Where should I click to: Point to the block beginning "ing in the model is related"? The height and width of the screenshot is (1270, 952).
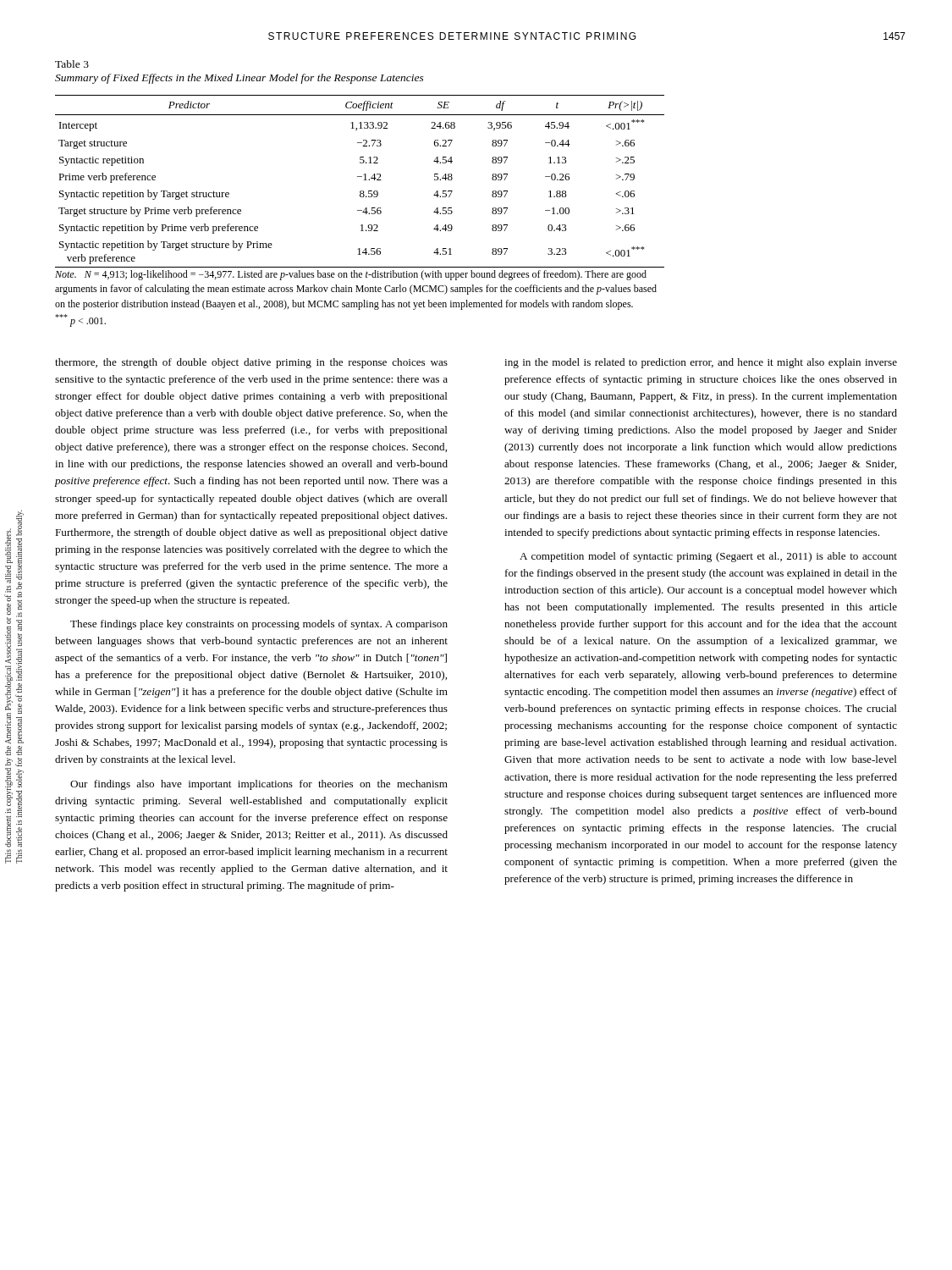coord(701,621)
